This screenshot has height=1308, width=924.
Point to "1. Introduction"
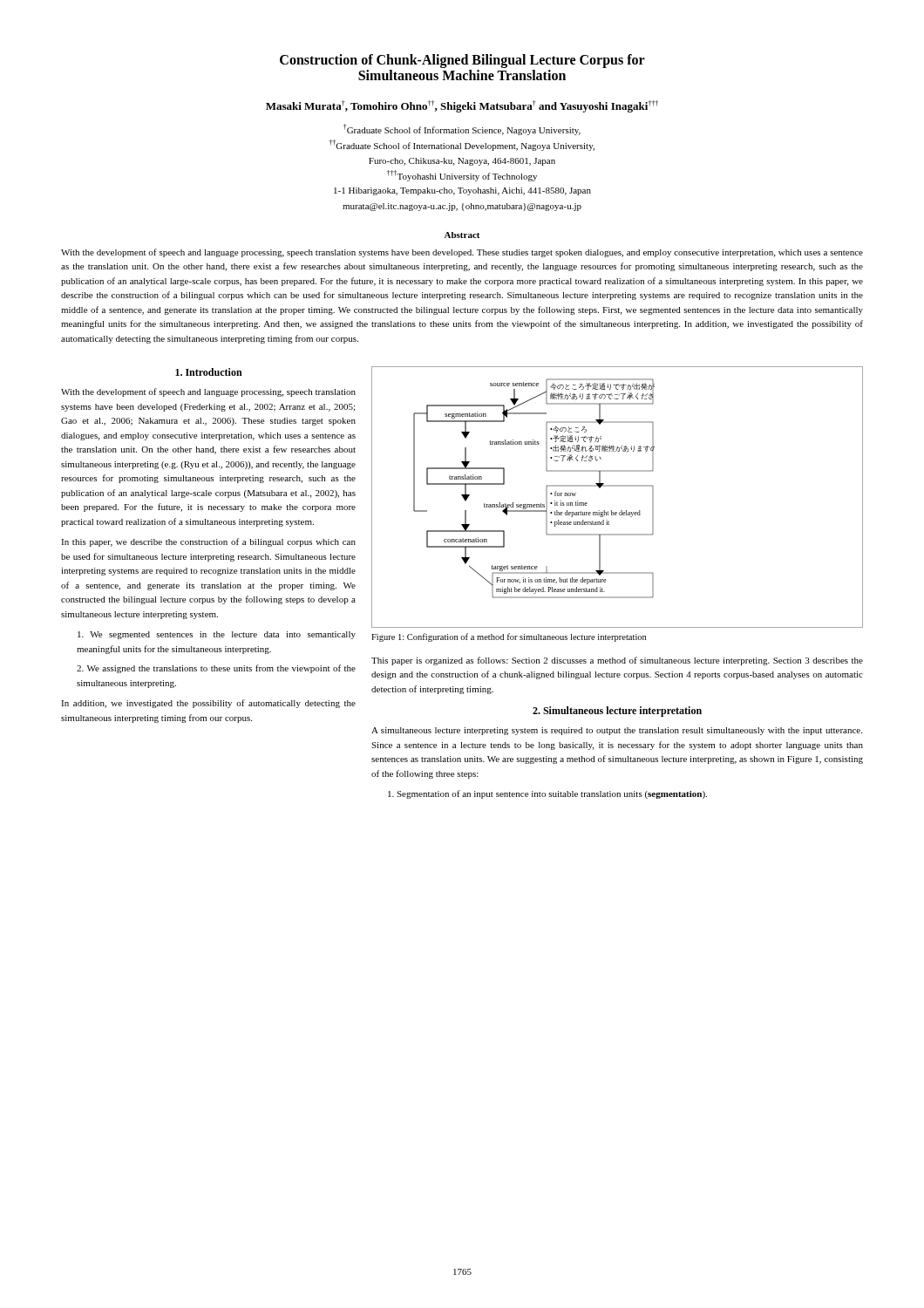[x=208, y=372]
